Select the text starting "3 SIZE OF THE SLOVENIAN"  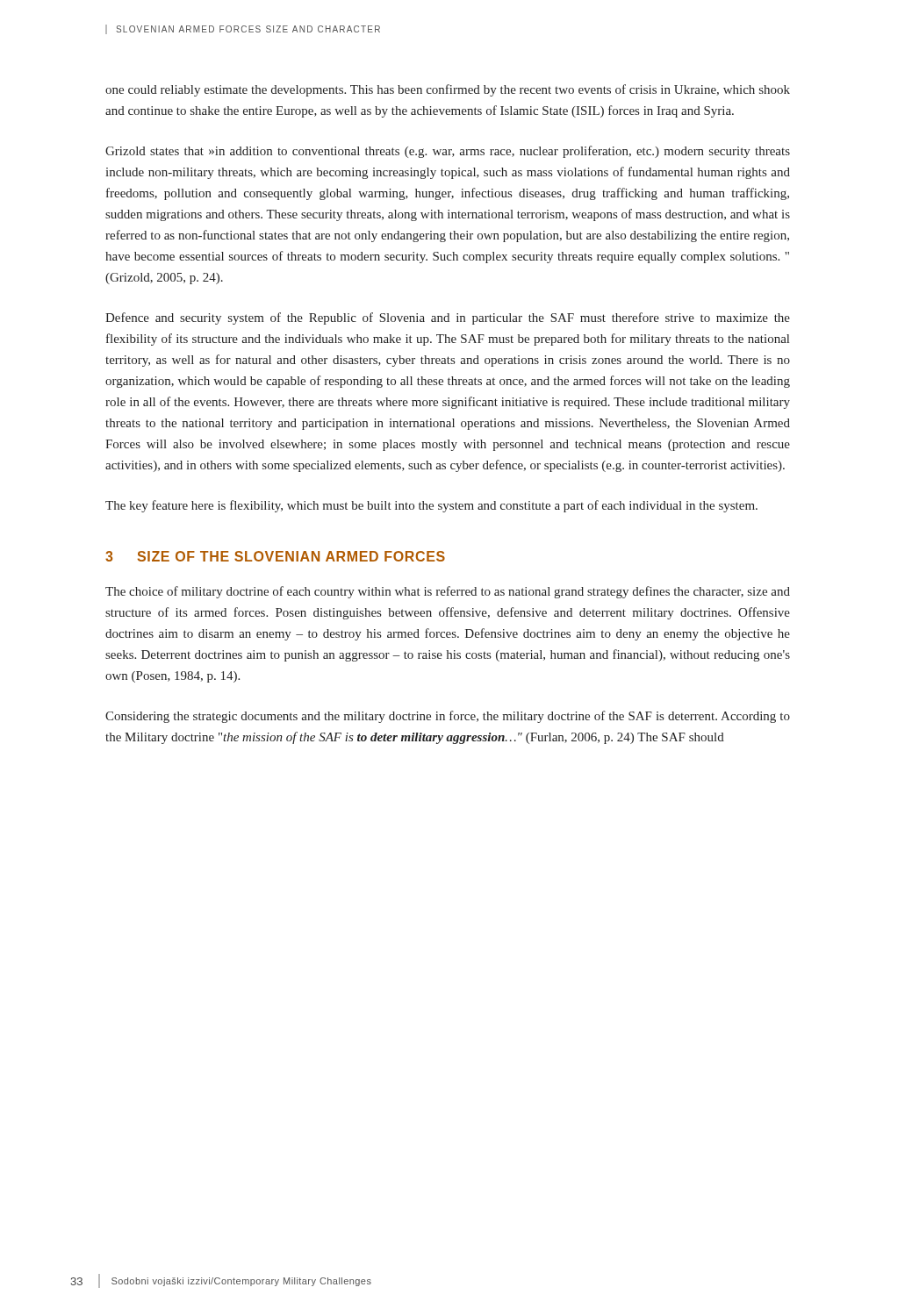coord(276,557)
